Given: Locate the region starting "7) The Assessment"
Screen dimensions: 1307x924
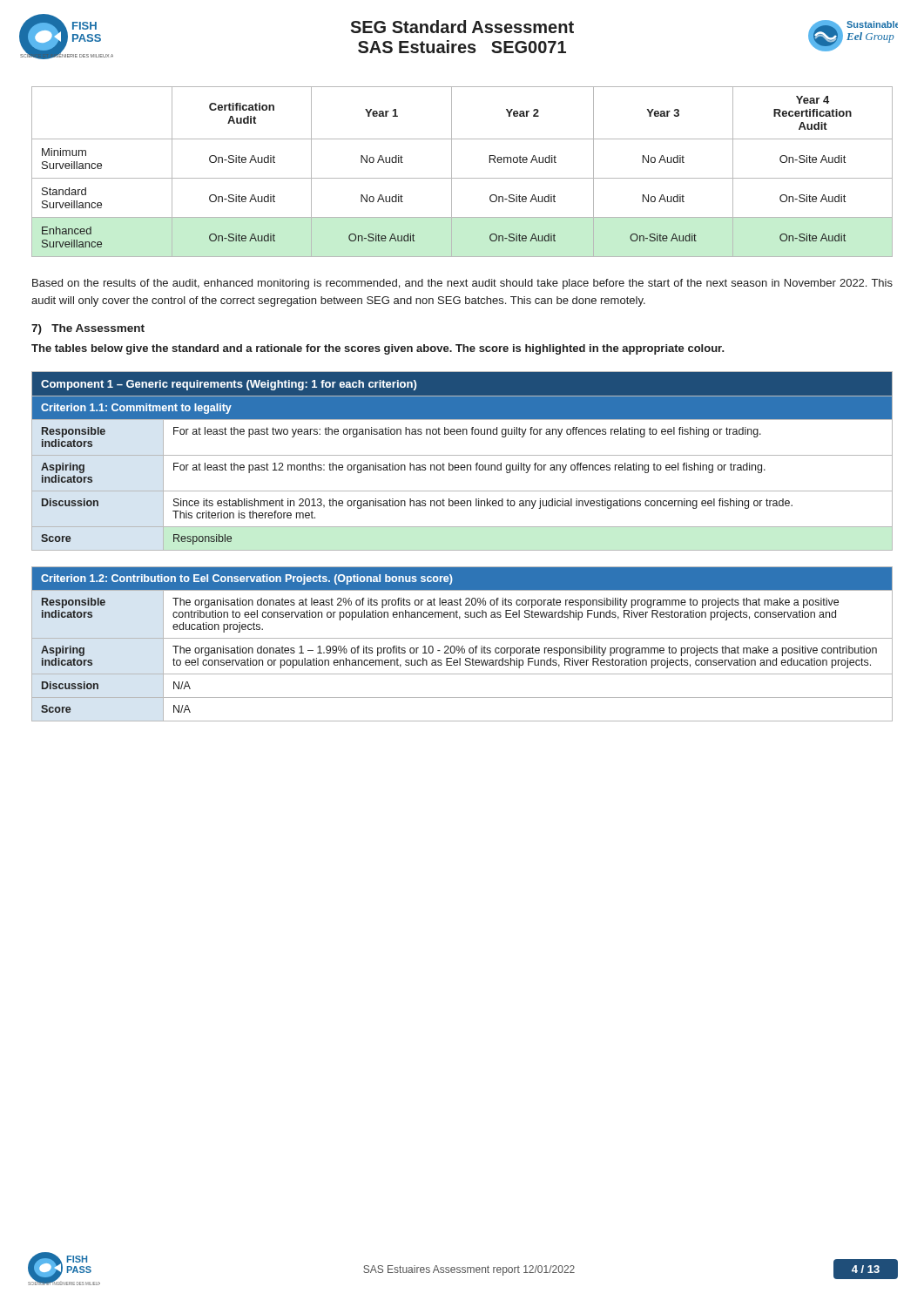Looking at the screenshot, I should coord(88,328).
